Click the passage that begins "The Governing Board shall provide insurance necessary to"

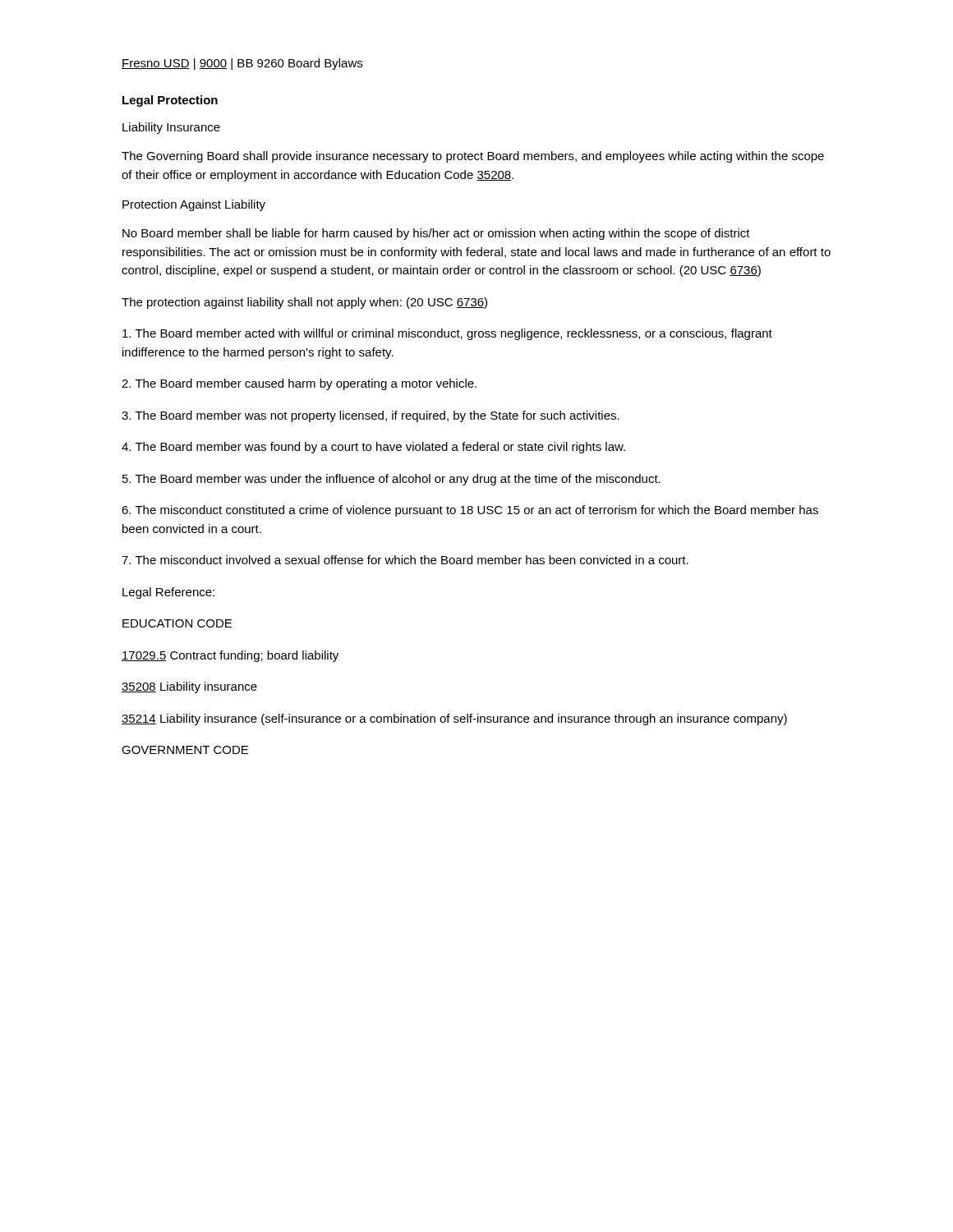(473, 165)
